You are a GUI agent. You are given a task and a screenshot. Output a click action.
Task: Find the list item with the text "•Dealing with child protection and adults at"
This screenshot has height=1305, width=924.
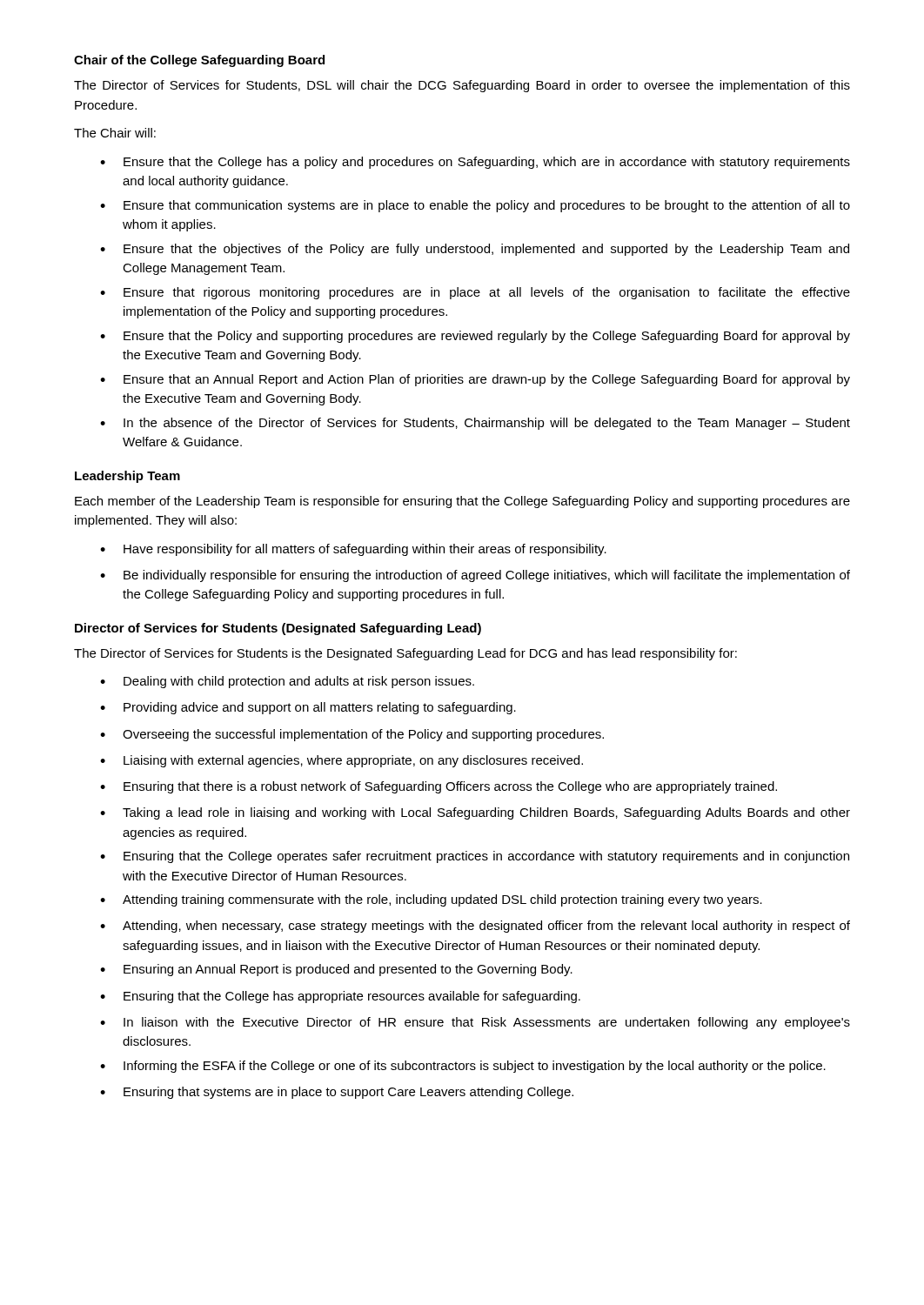click(x=475, y=683)
